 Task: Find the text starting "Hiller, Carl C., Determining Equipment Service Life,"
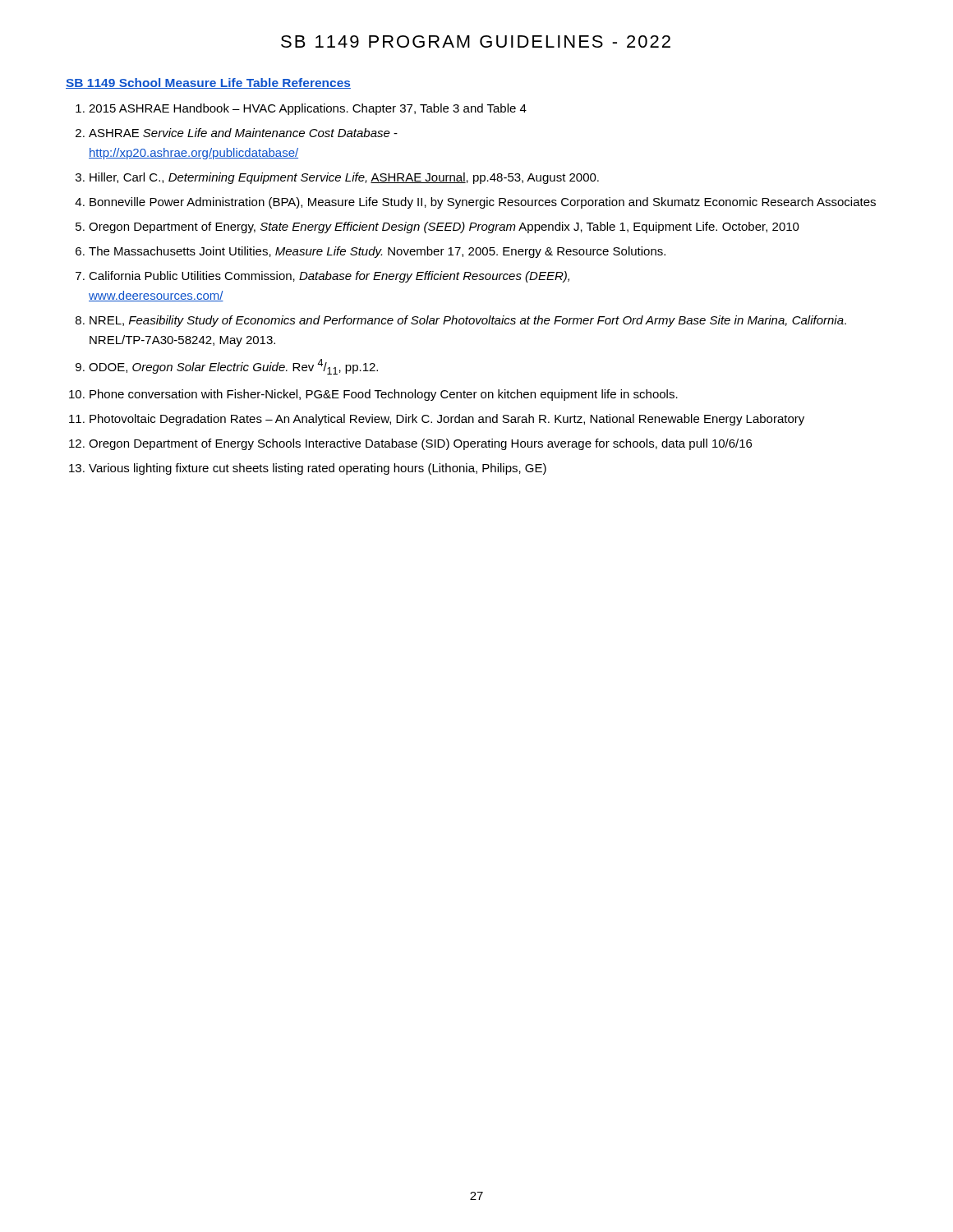coord(344,177)
